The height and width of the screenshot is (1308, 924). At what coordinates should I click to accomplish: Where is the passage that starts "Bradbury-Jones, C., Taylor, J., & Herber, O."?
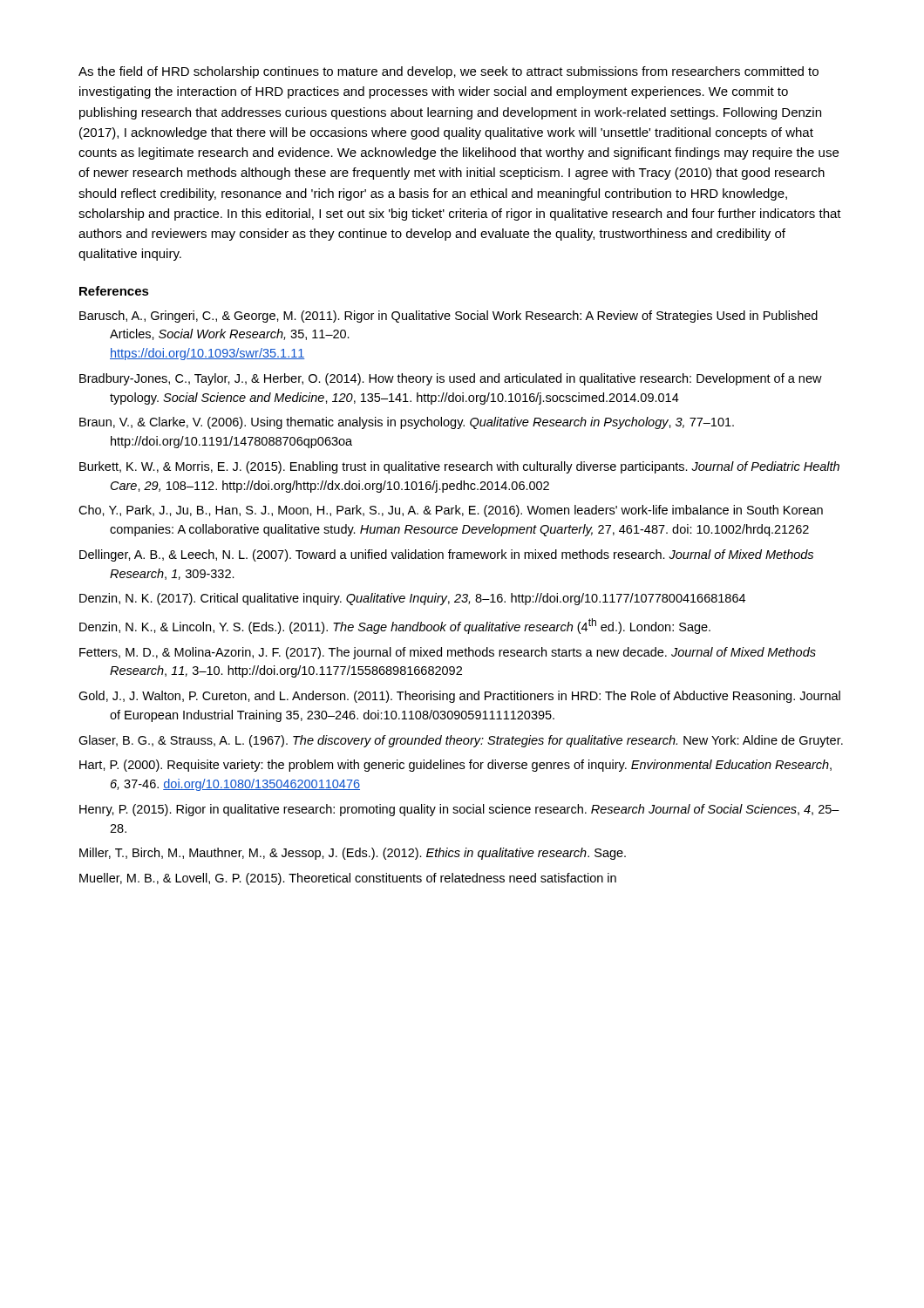point(450,388)
